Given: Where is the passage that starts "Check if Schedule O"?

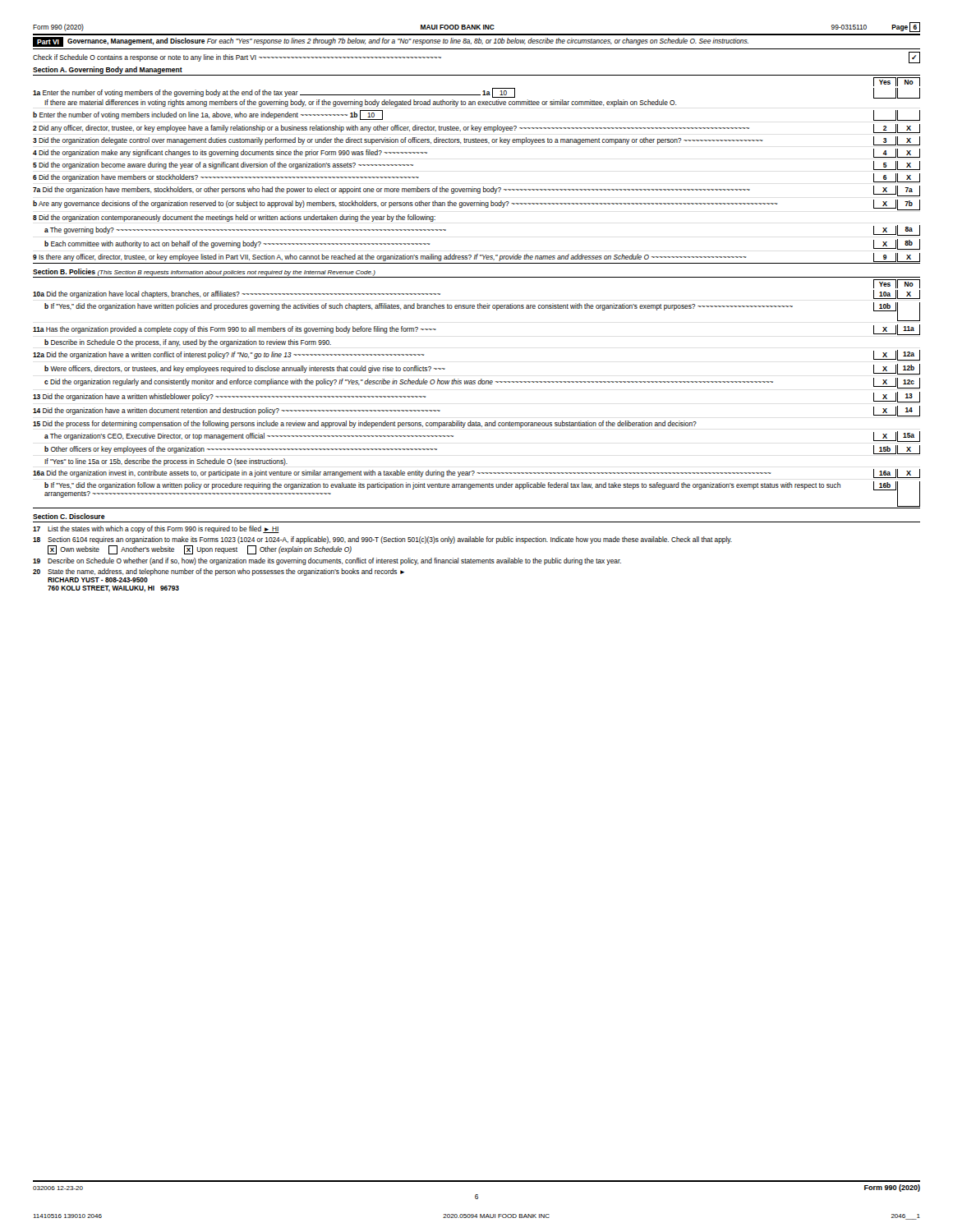Looking at the screenshot, I should [x=476, y=57].
